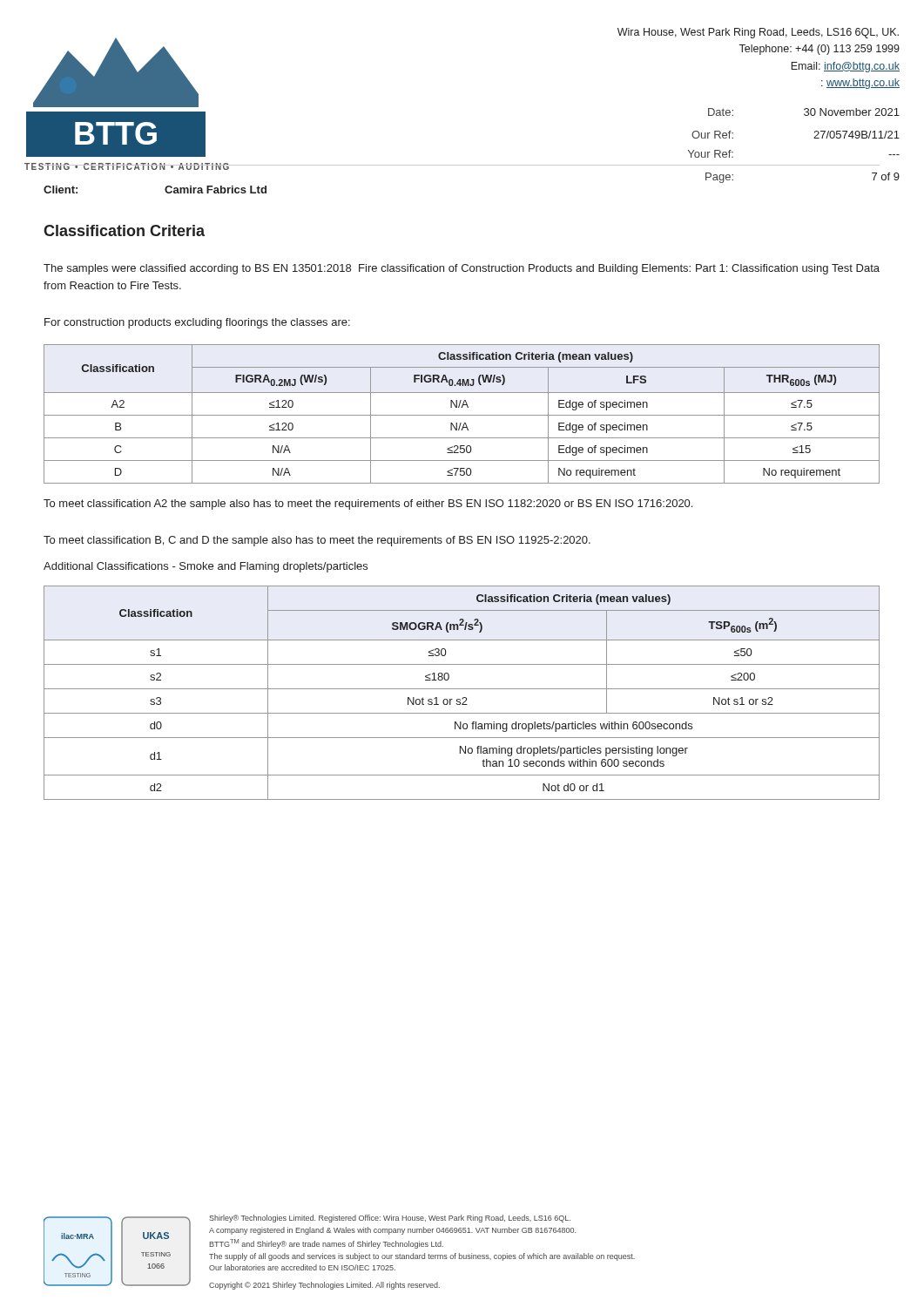Click on the text that says "Client: Camira Fabrics Ltd"
The width and height of the screenshot is (924, 1307).
pyautogui.click(x=155, y=190)
